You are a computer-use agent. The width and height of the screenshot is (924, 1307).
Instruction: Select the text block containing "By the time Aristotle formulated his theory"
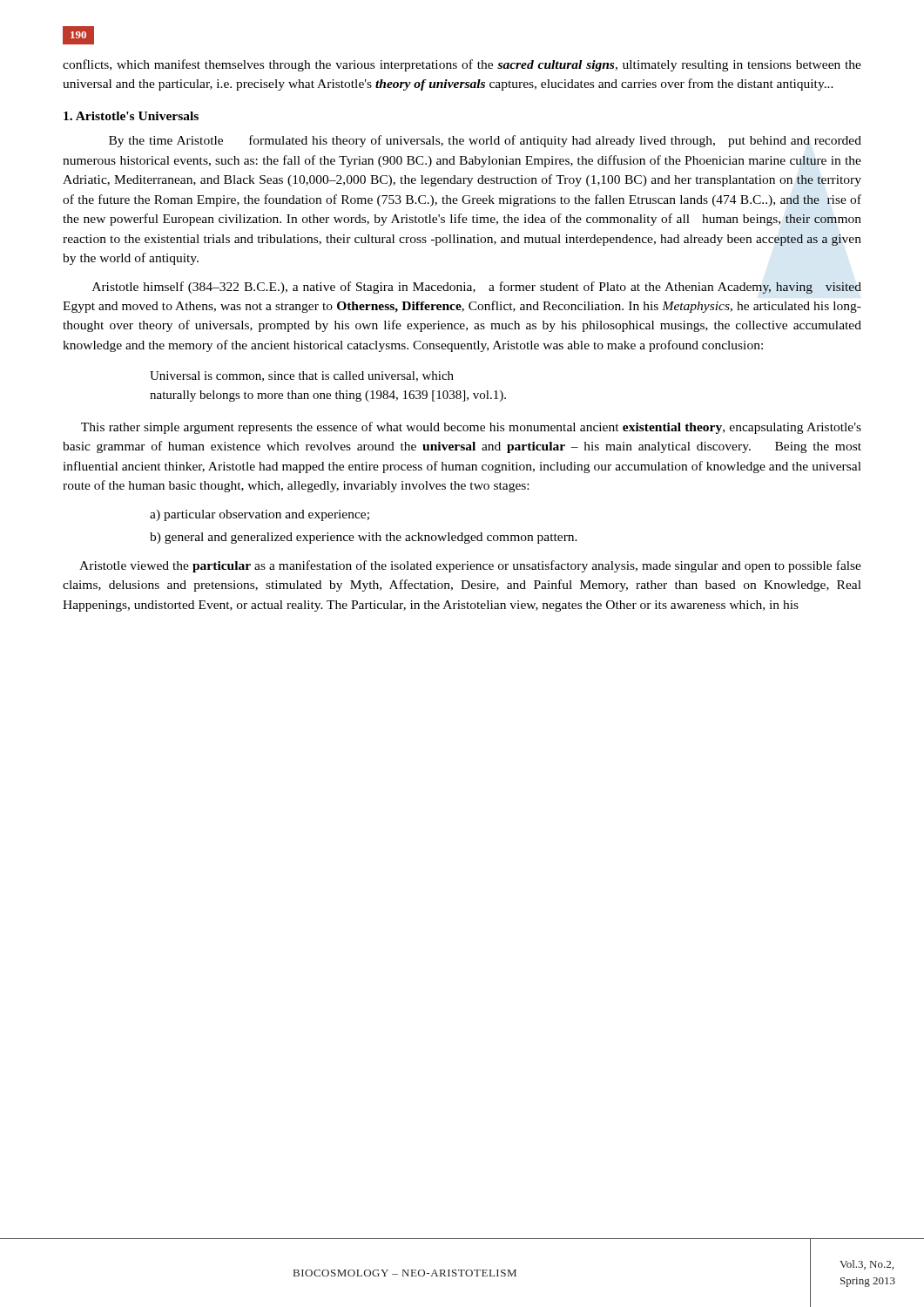pos(462,199)
